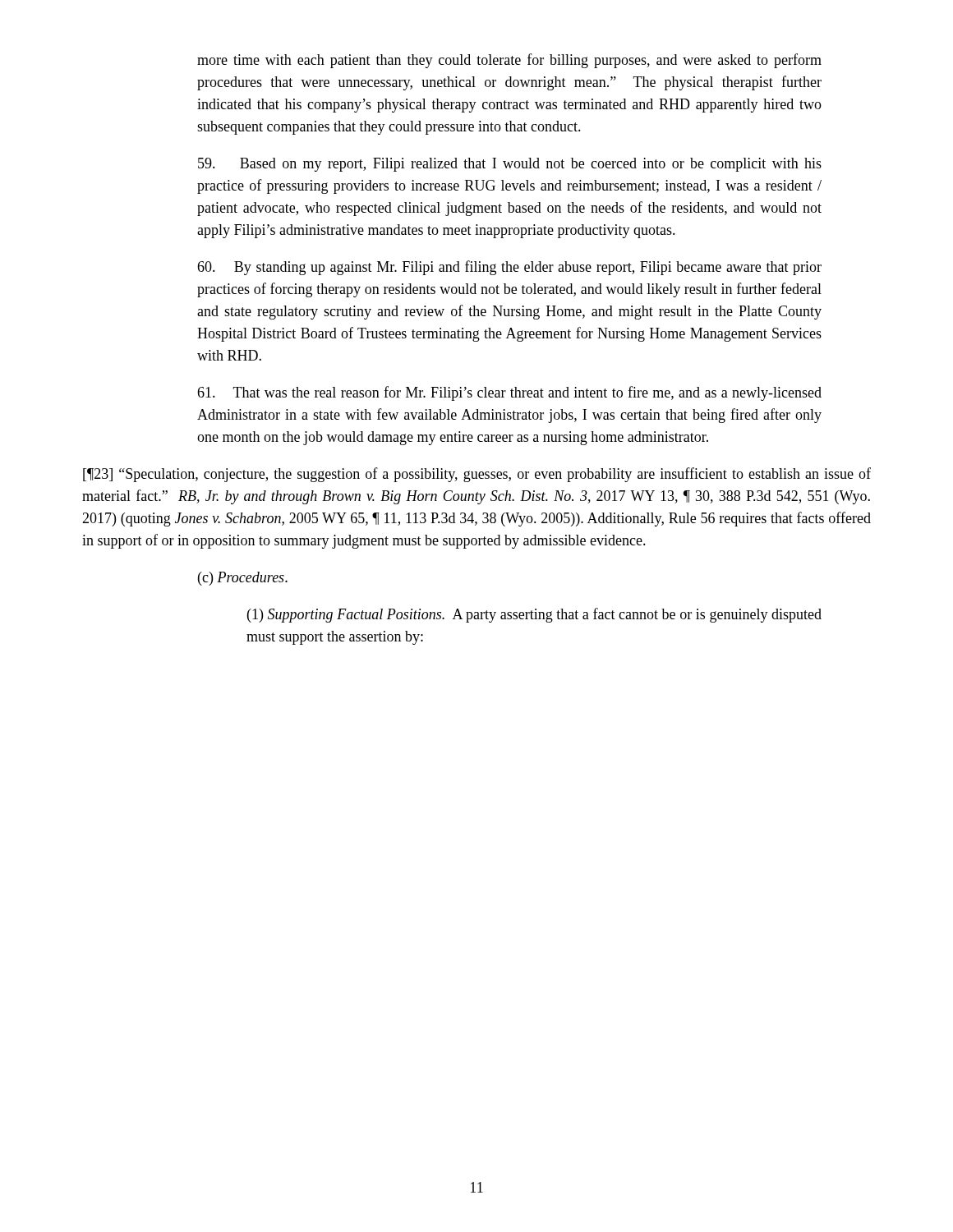Screen dimensions: 1232x953
Task: Locate the element starting "[¶23] “Speculation, conjecture, the"
Action: pyautogui.click(x=476, y=507)
